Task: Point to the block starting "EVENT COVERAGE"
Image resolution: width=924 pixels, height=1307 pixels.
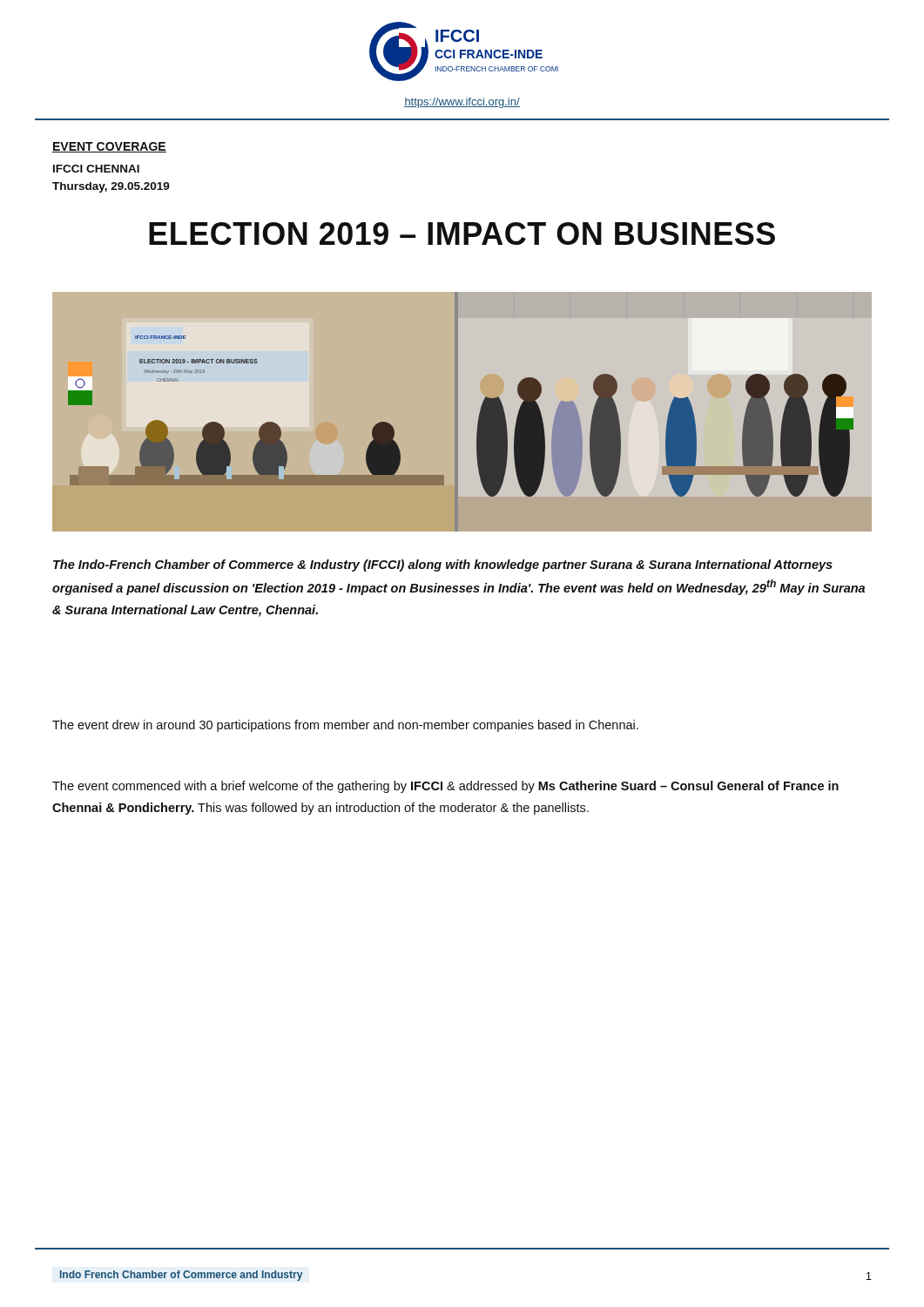Action: [109, 146]
